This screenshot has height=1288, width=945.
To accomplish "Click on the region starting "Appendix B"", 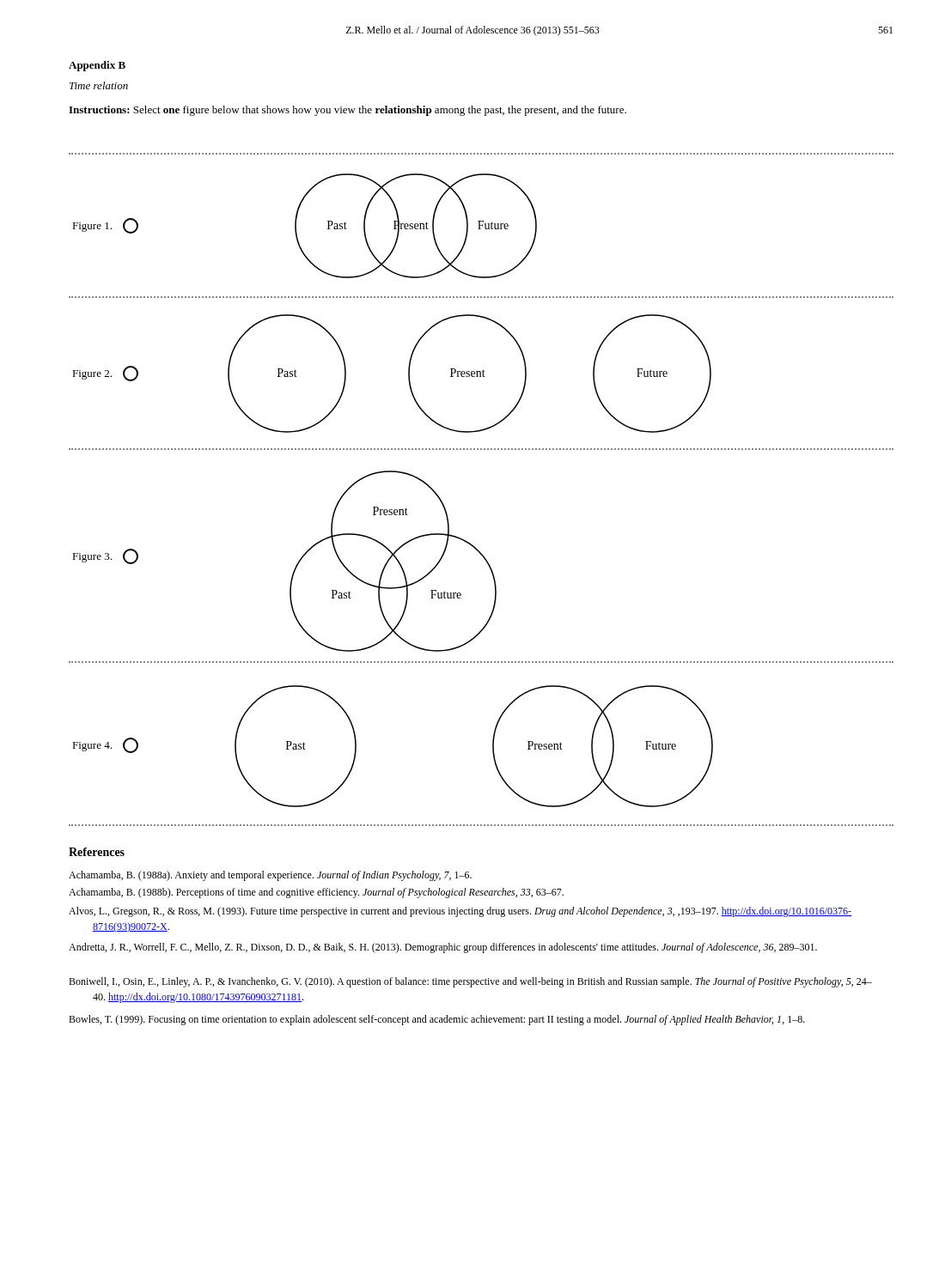I will click(97, 65).
